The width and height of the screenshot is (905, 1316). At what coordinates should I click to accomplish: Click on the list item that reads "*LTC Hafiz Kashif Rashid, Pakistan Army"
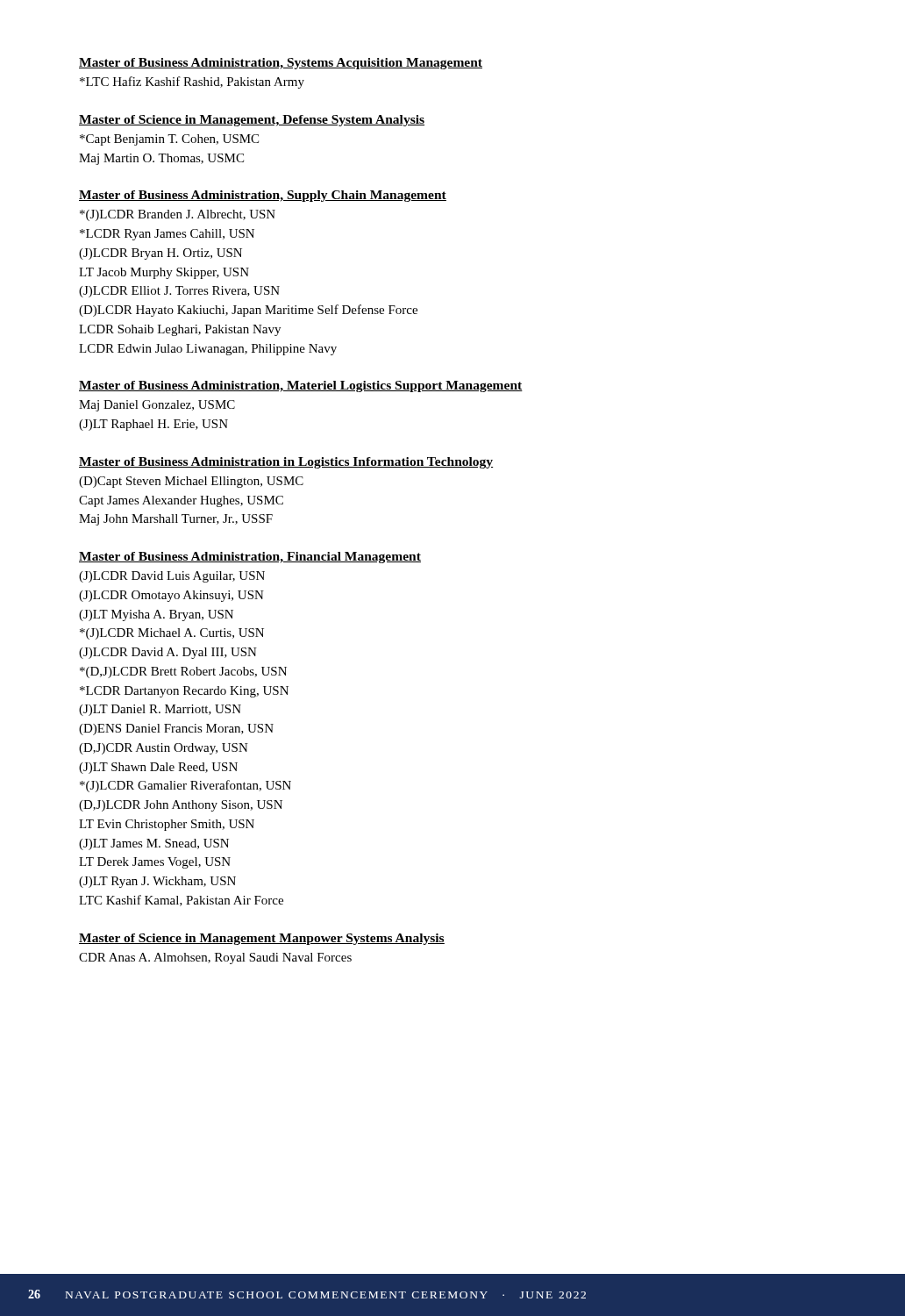pyautogui.click(x=192, y=82)
